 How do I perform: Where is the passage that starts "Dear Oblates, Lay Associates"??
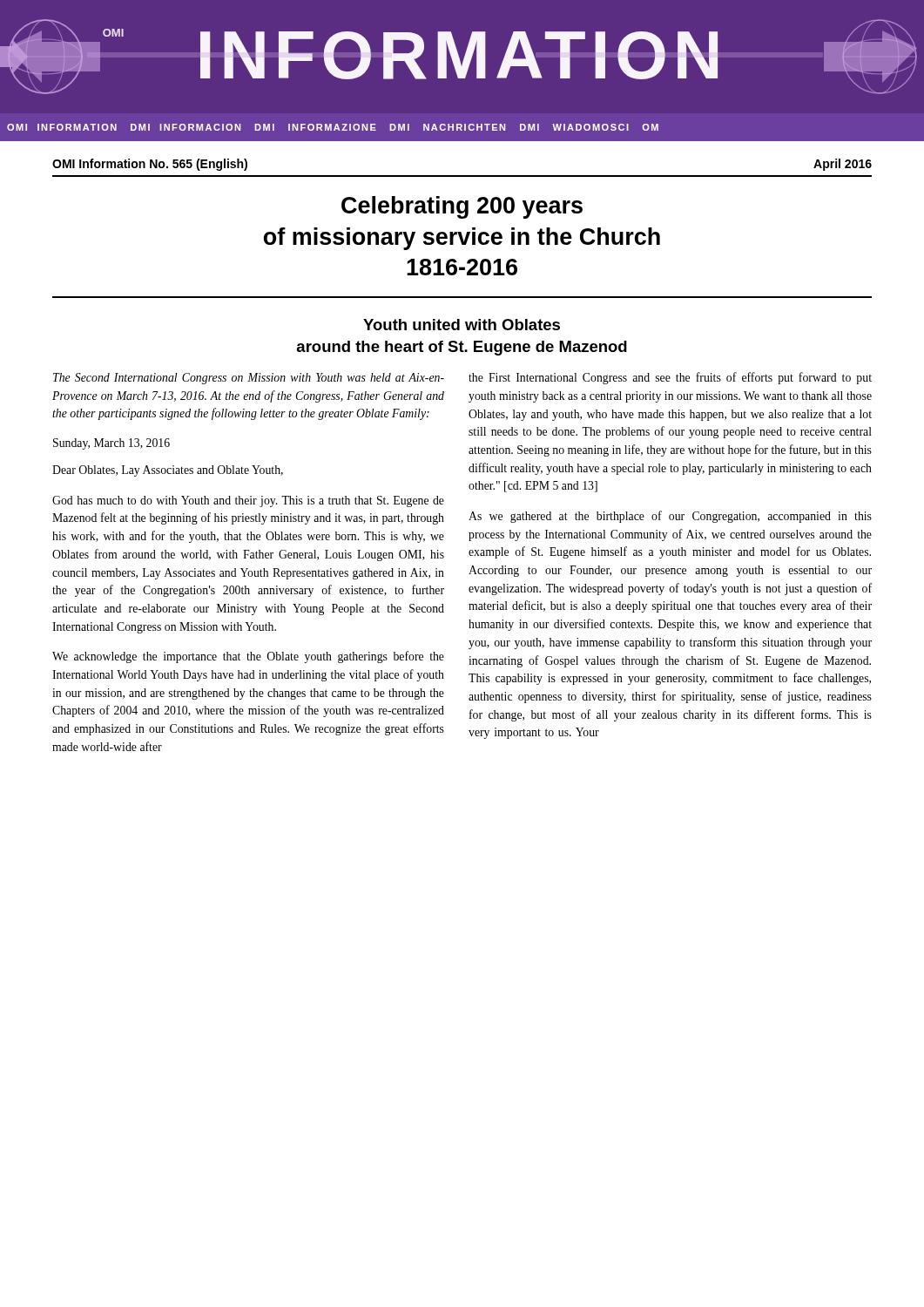tap(168, 470)
